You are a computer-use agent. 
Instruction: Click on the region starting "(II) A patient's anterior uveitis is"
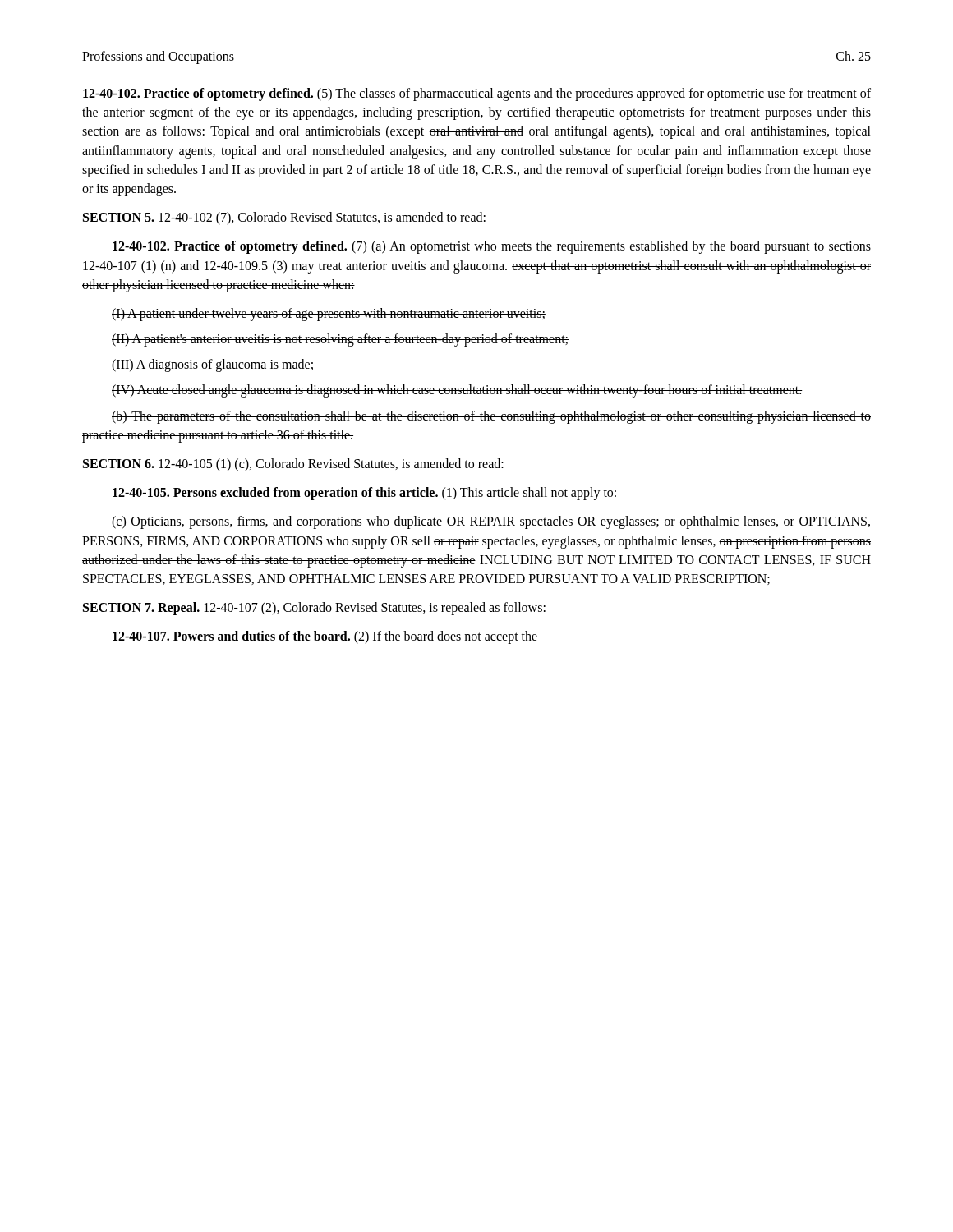(x=491, y=339)
